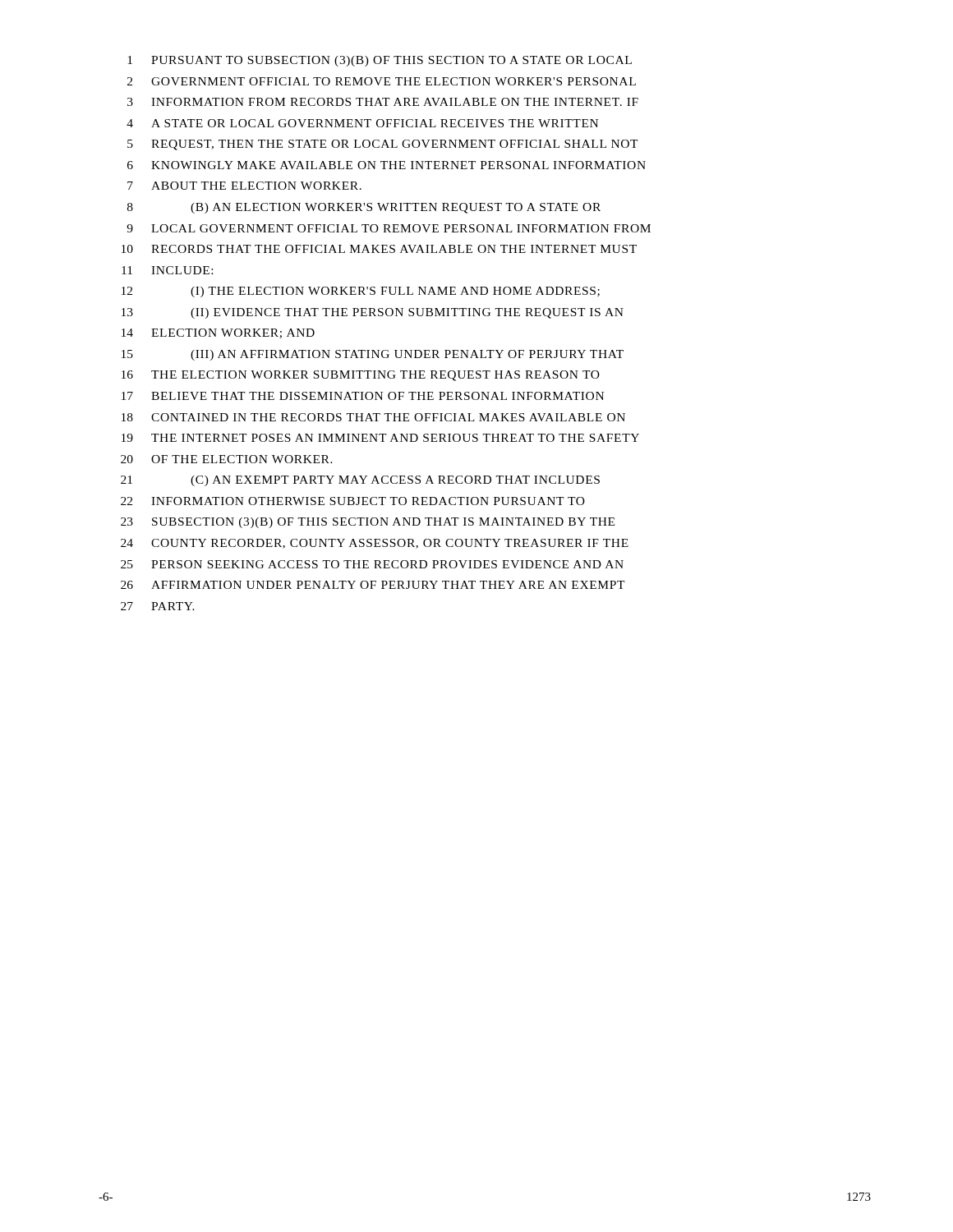
Task: Click where it says "20 OF THE ELECTION WORKER."
Action: (227, 459)
